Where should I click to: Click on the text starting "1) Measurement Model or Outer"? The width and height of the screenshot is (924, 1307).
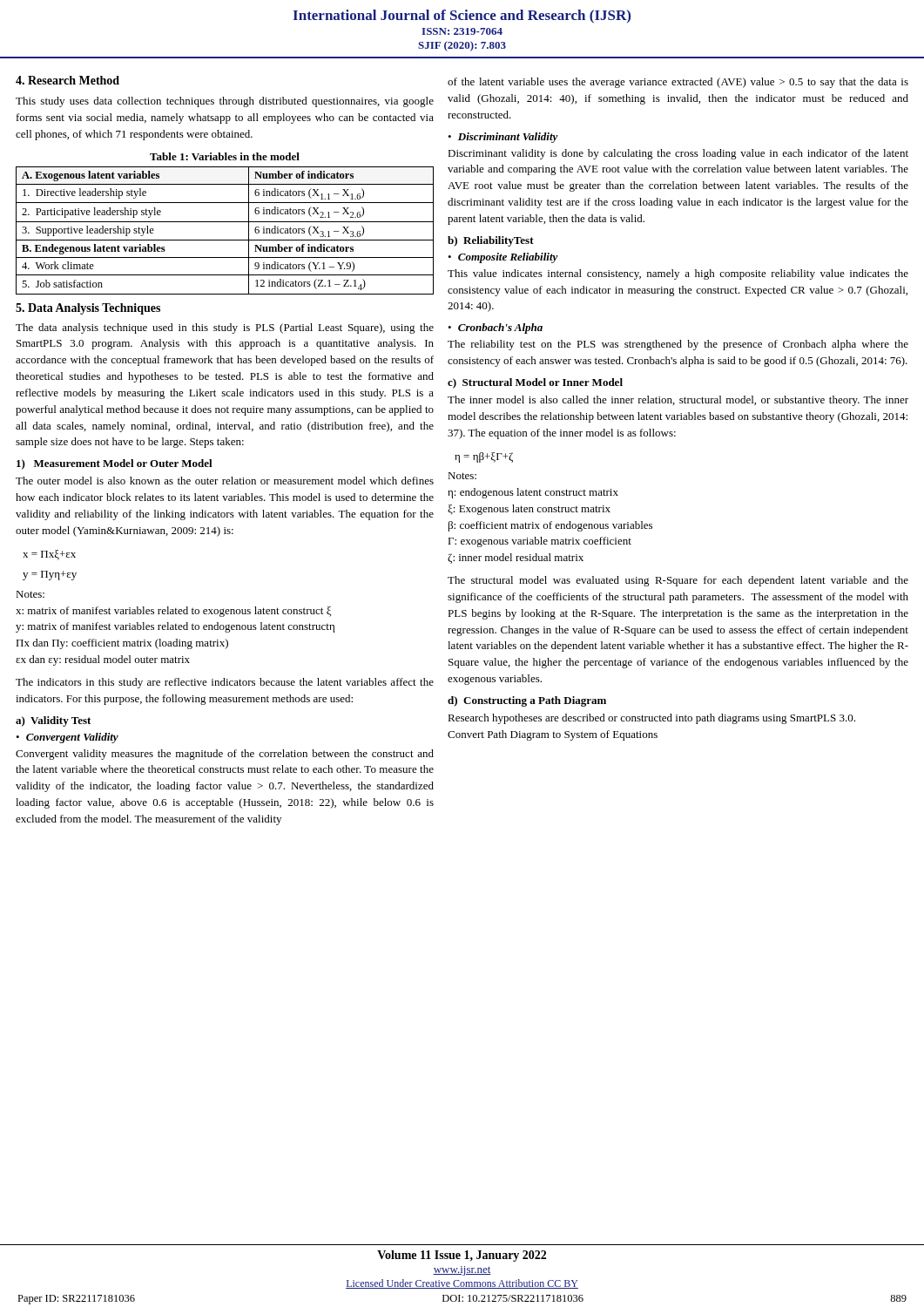point(114,463)
